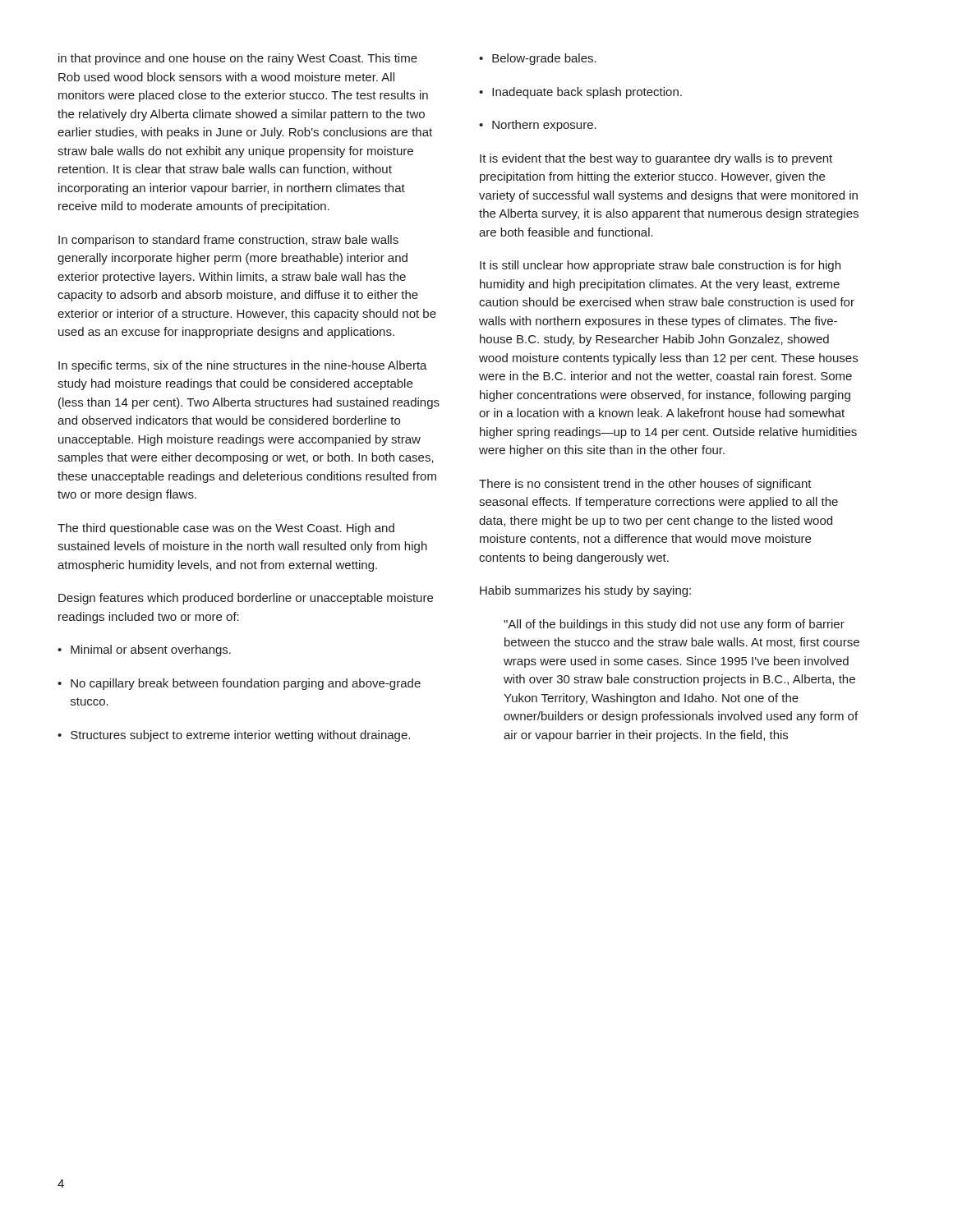Screen dimensions: 1232x953
Task: Find the block on this page that starts "Design features which produced borderline or unacceptable"
Action: tap(248, 607)
